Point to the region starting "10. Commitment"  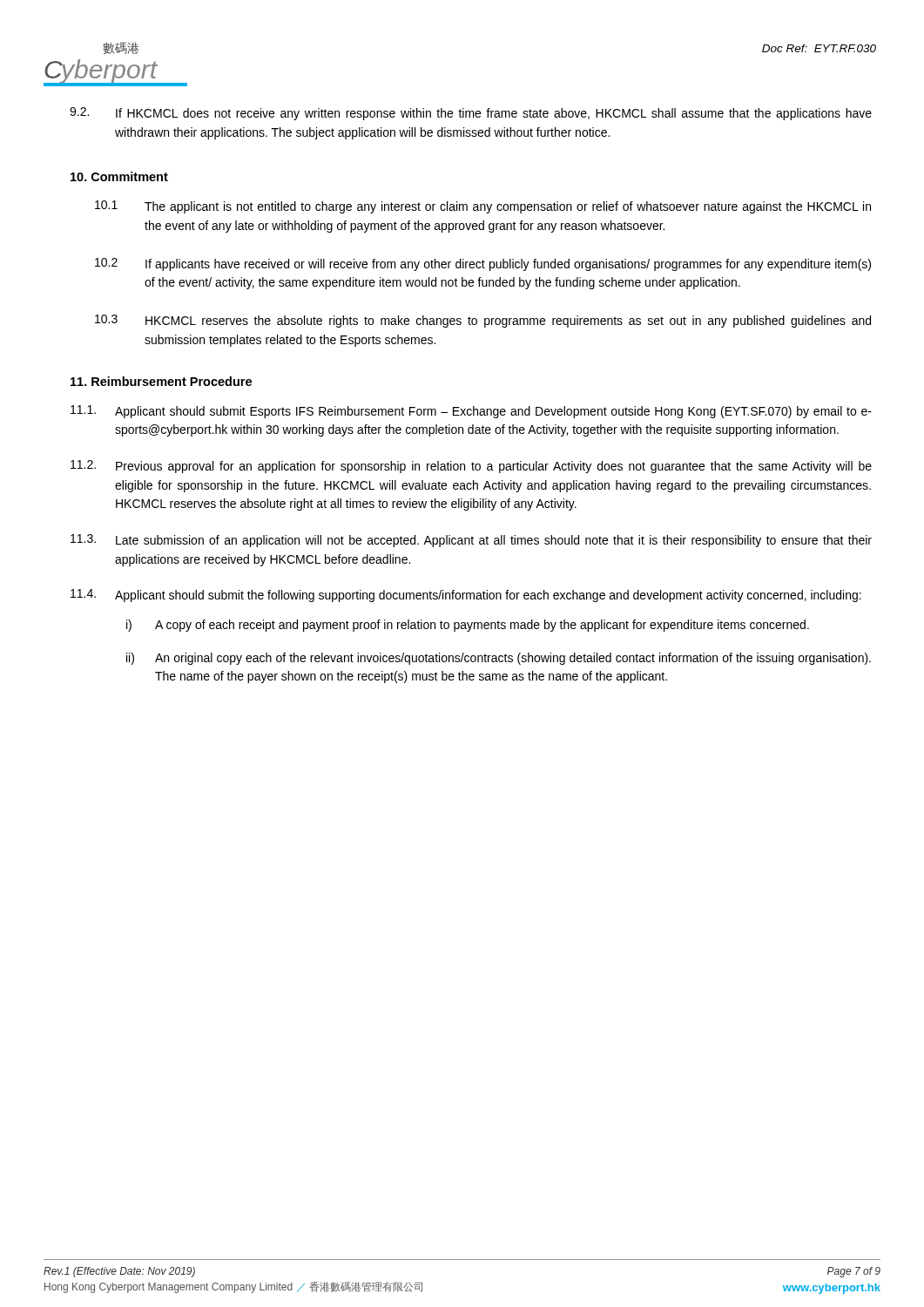(x=119, y=177)
